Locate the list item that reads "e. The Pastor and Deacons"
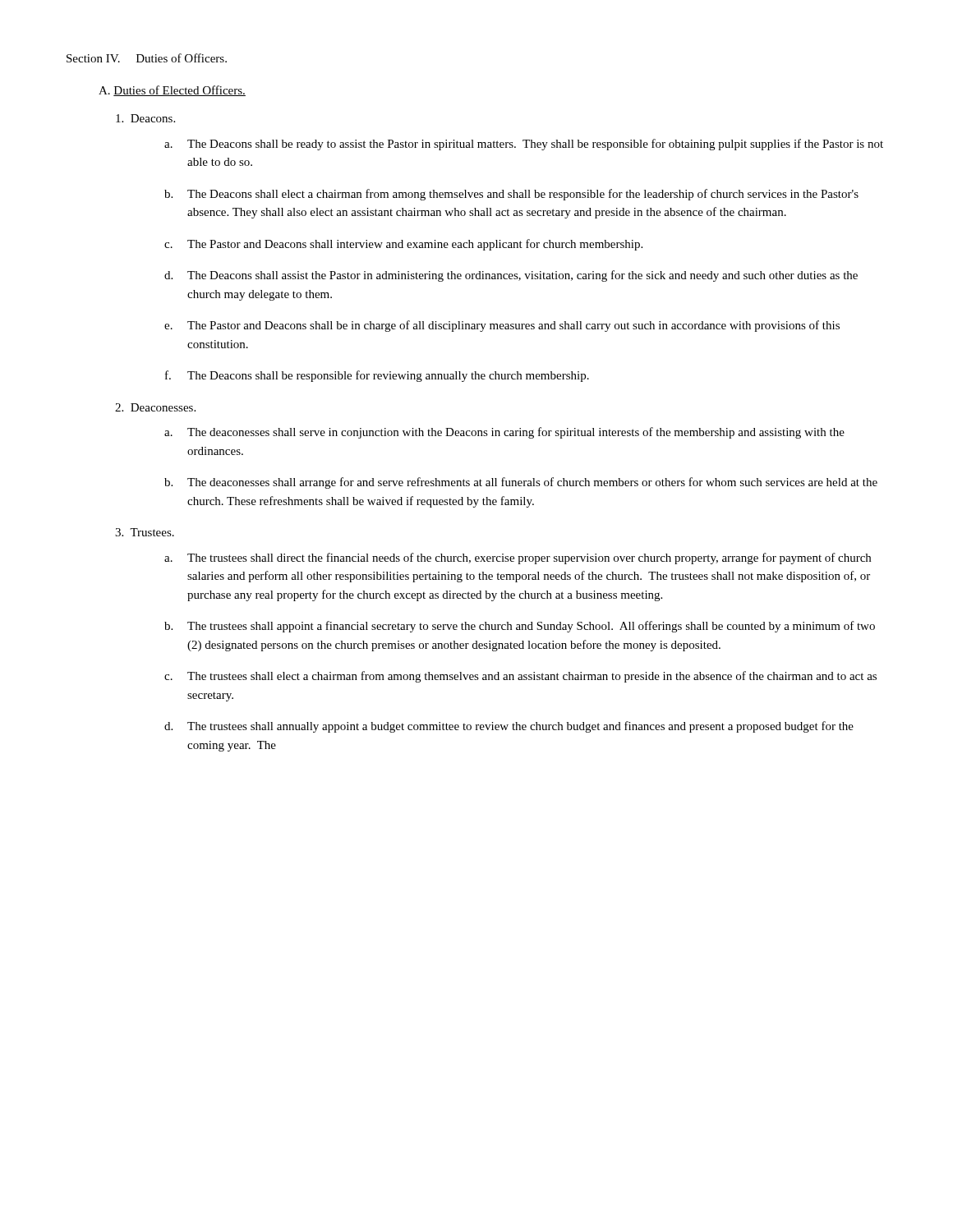 [x=526, y=335]
